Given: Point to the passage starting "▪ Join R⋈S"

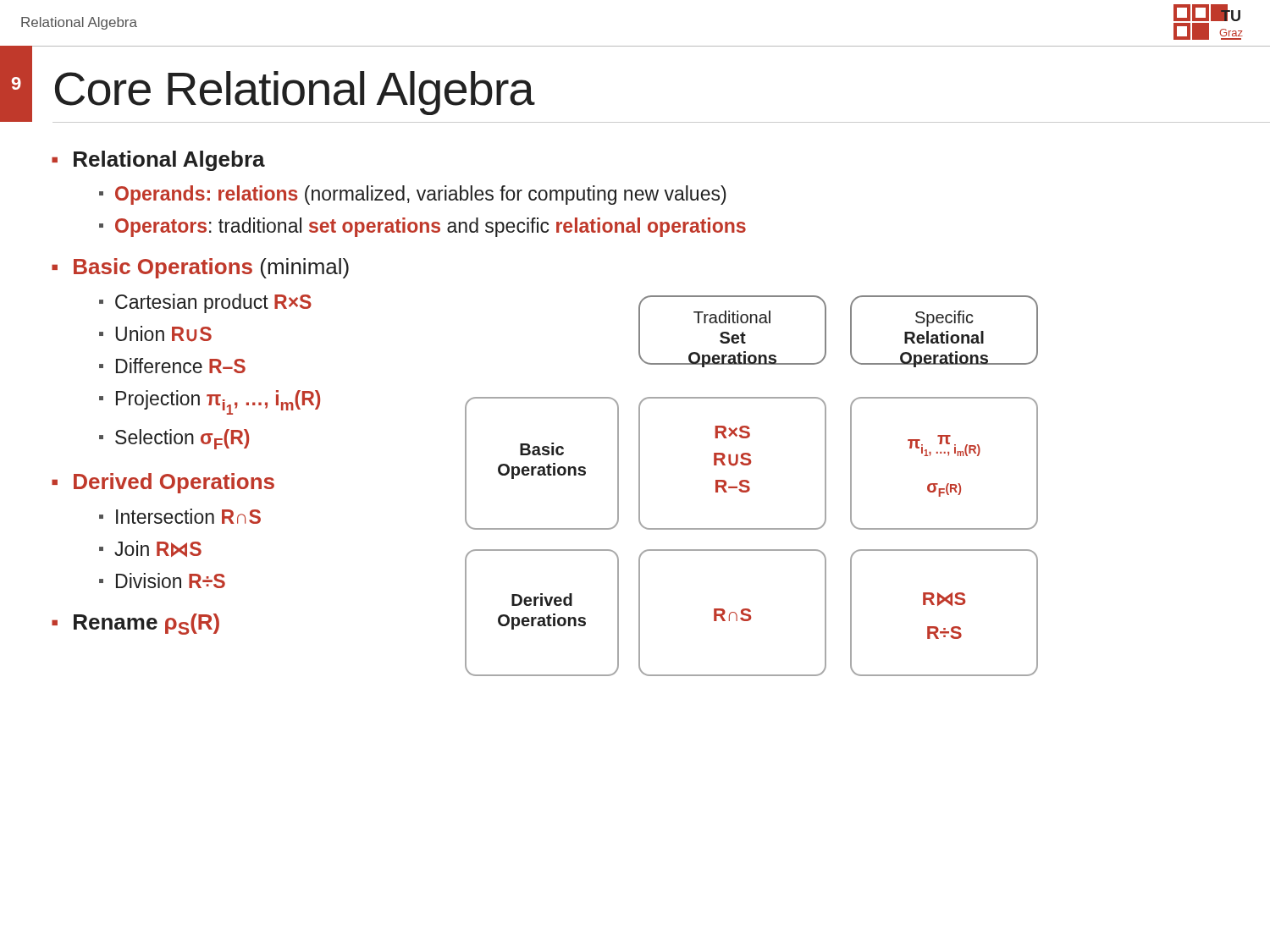Looking at the screenshot, I should [150, 550].
